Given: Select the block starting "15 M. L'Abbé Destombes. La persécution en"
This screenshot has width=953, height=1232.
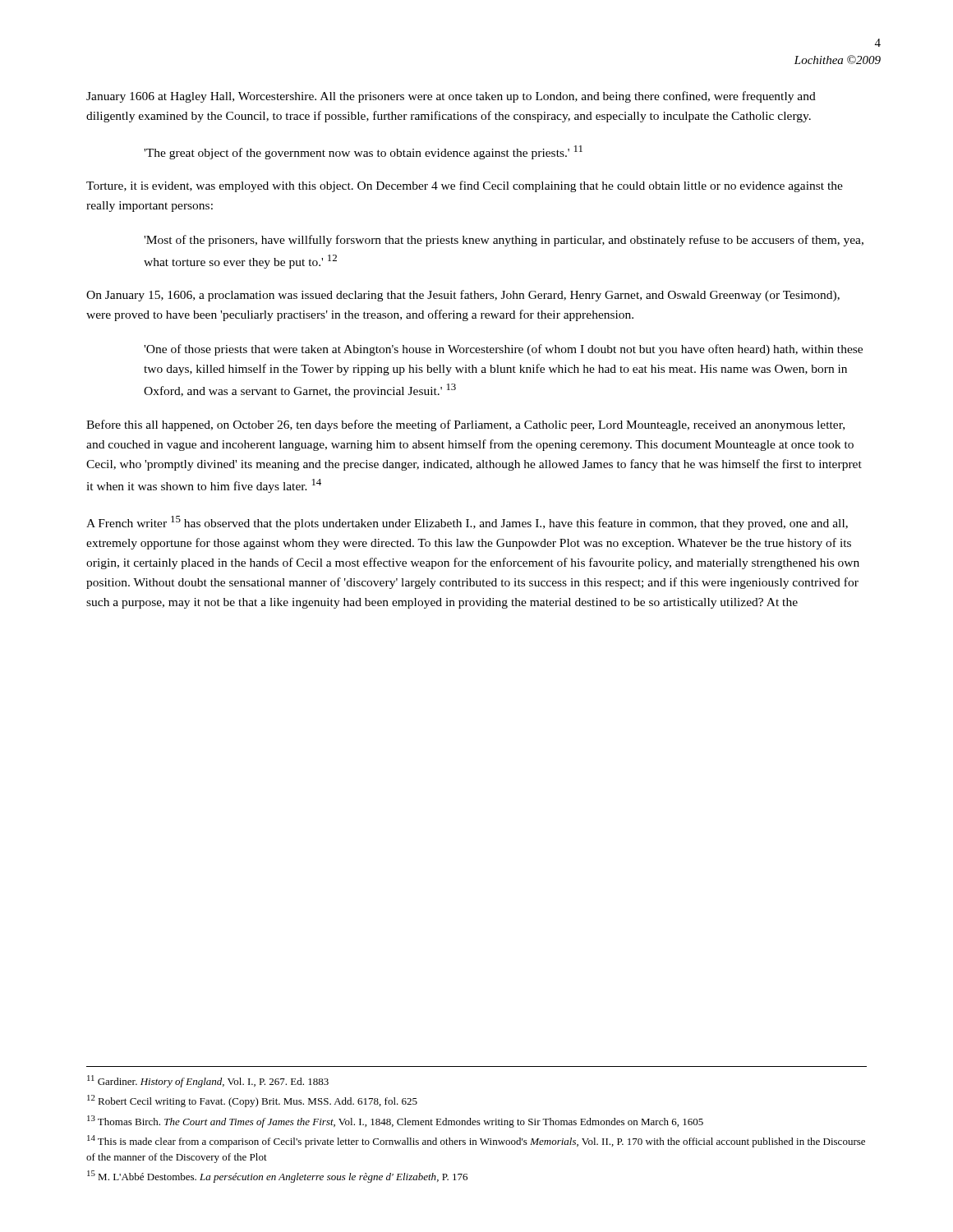Looking at the screenshot, I should click(277, 1175).
